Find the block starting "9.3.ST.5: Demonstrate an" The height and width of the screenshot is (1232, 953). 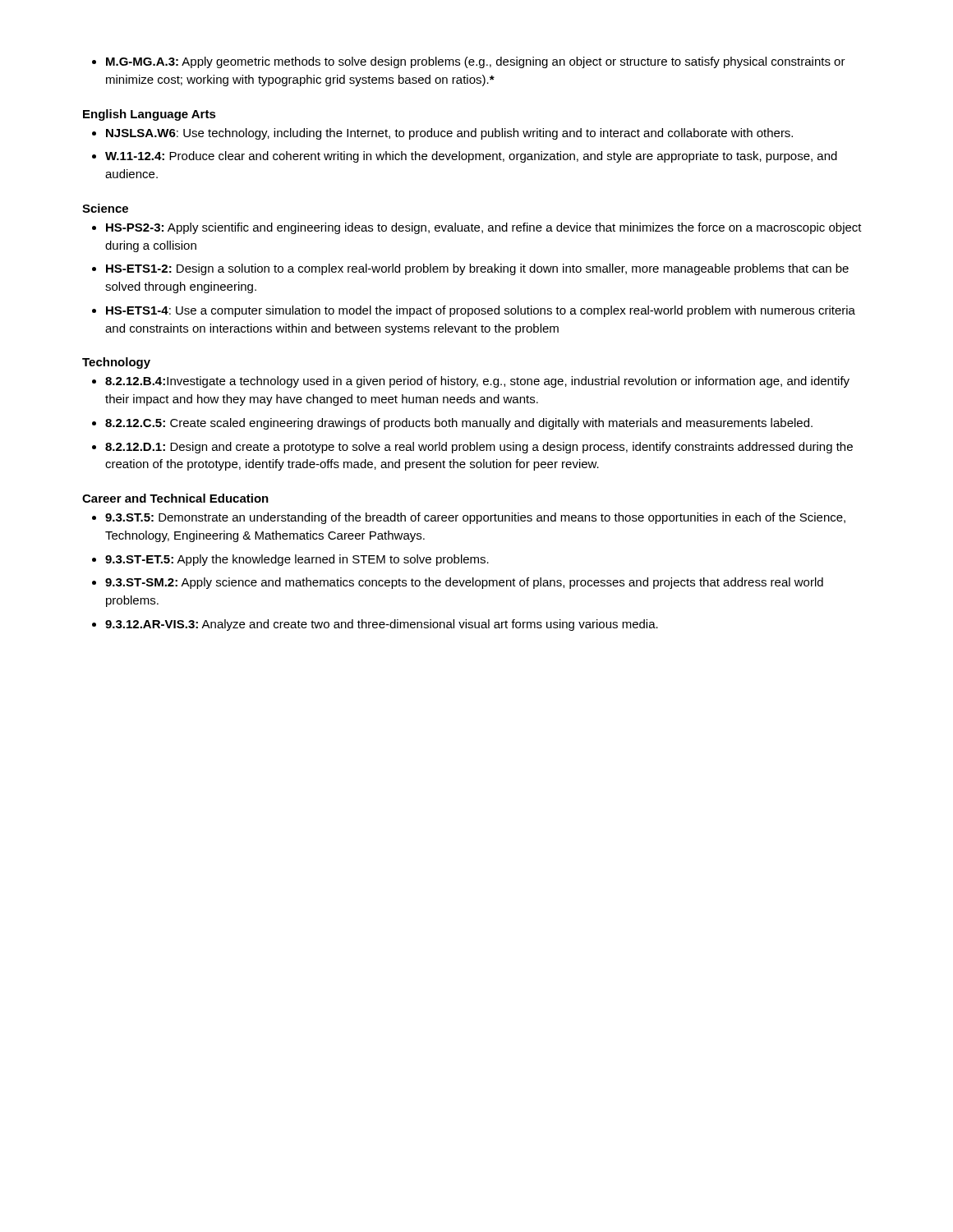tap(476, 526)
